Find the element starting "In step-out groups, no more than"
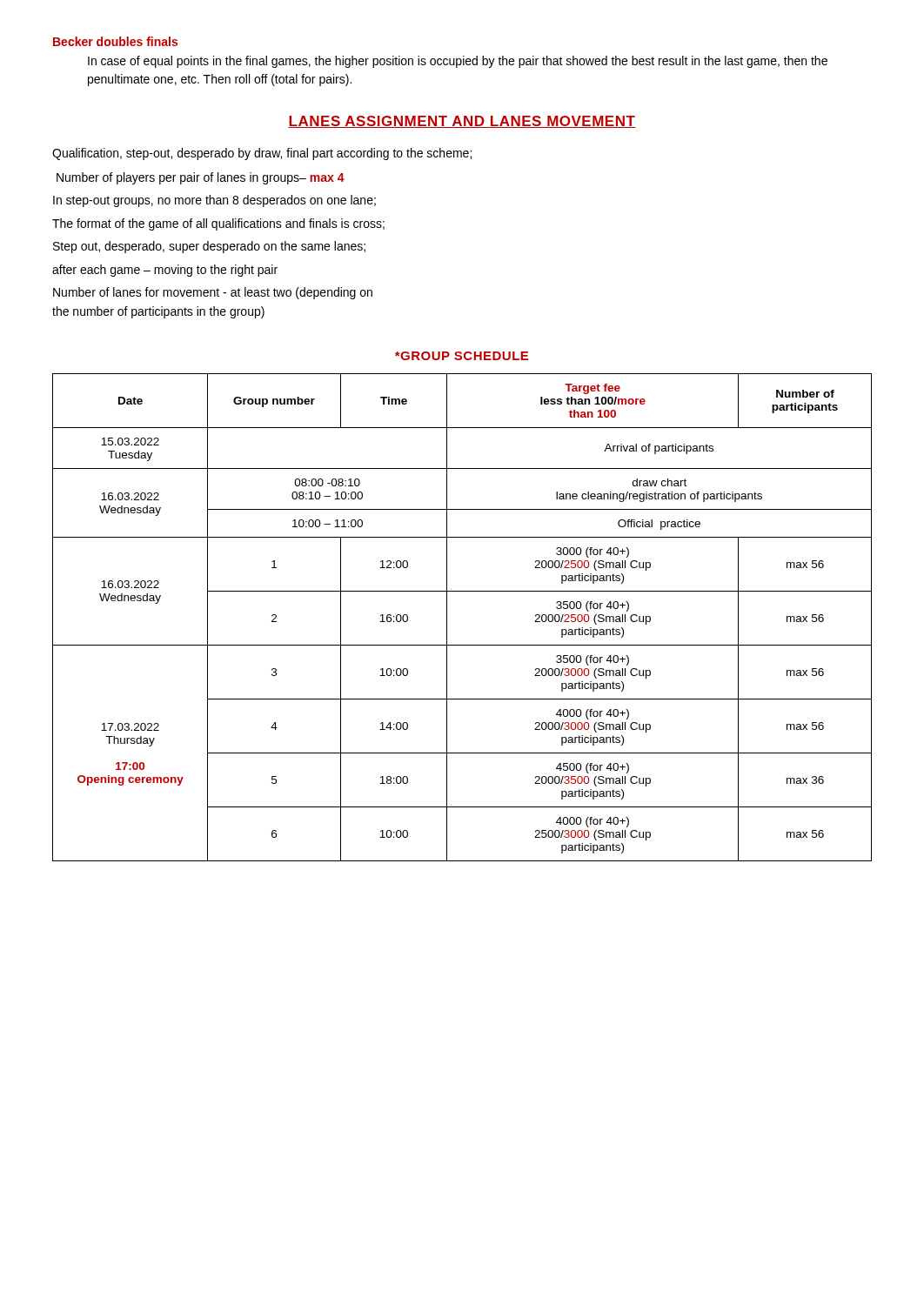The height and width of the screenshot is (1305, 924). (214, 200)
